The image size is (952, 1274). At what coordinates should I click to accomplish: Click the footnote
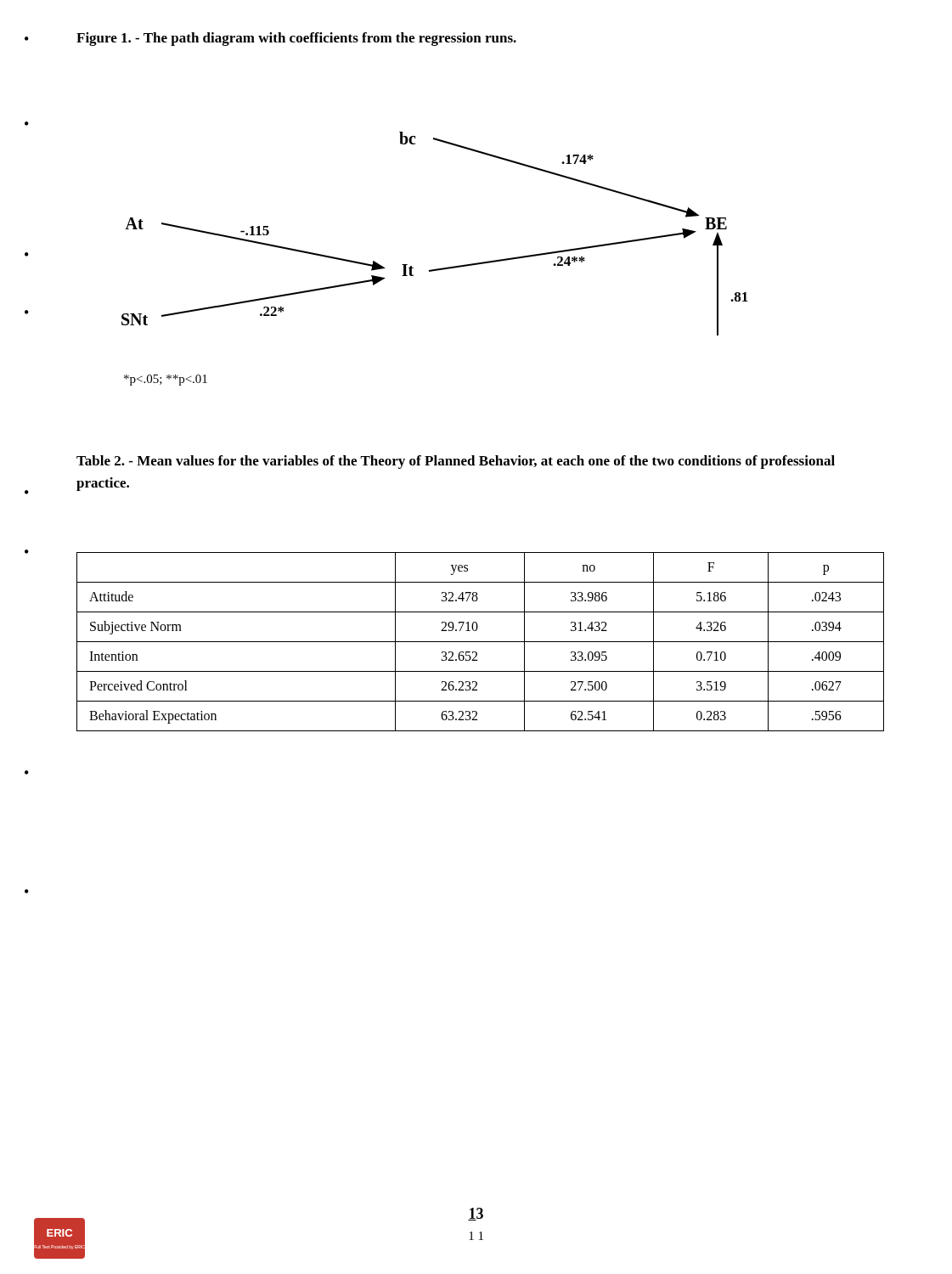(166, 379)
